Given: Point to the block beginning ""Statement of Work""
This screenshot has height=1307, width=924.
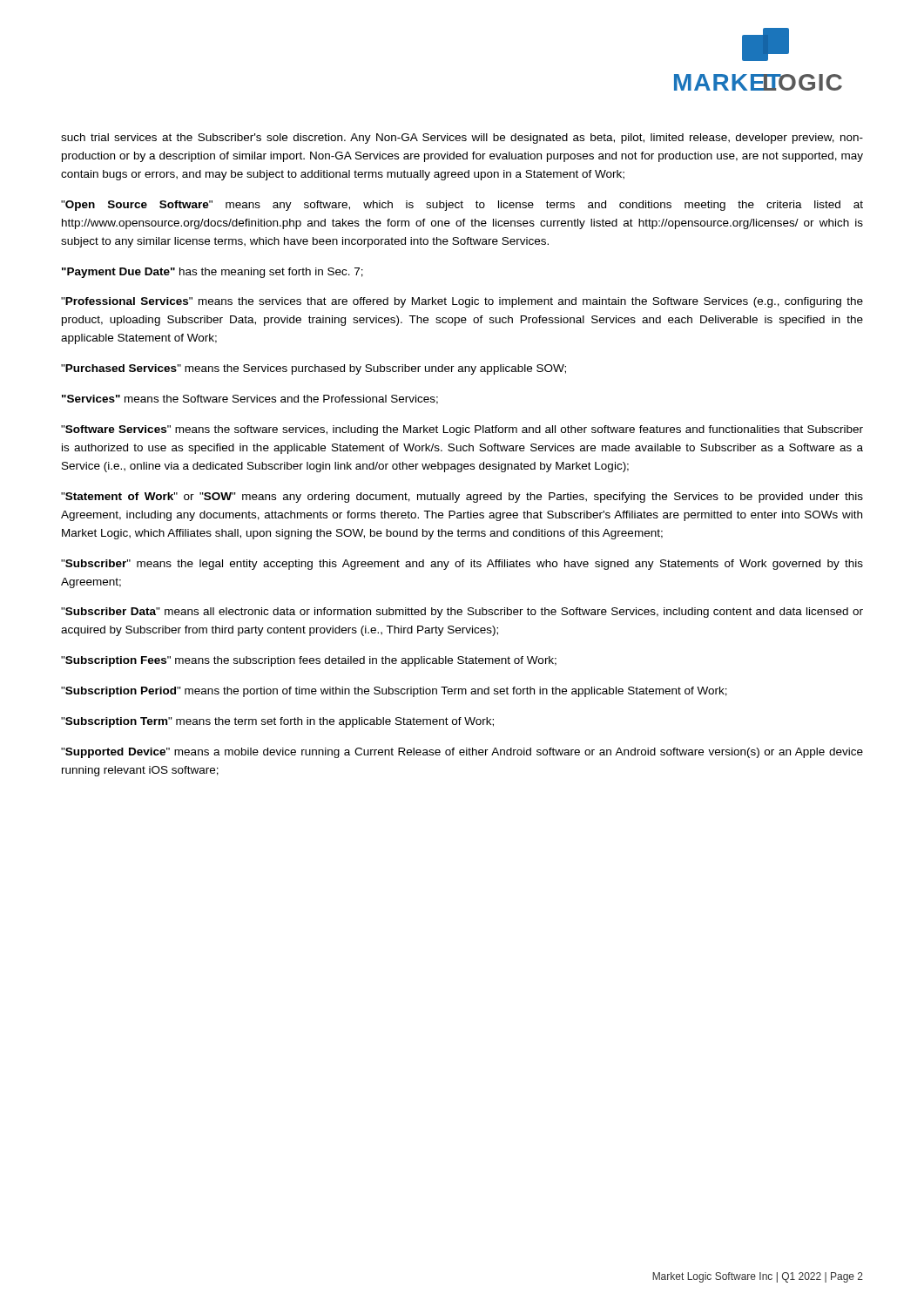Looking at the screenshot, I should click(462, 514).
